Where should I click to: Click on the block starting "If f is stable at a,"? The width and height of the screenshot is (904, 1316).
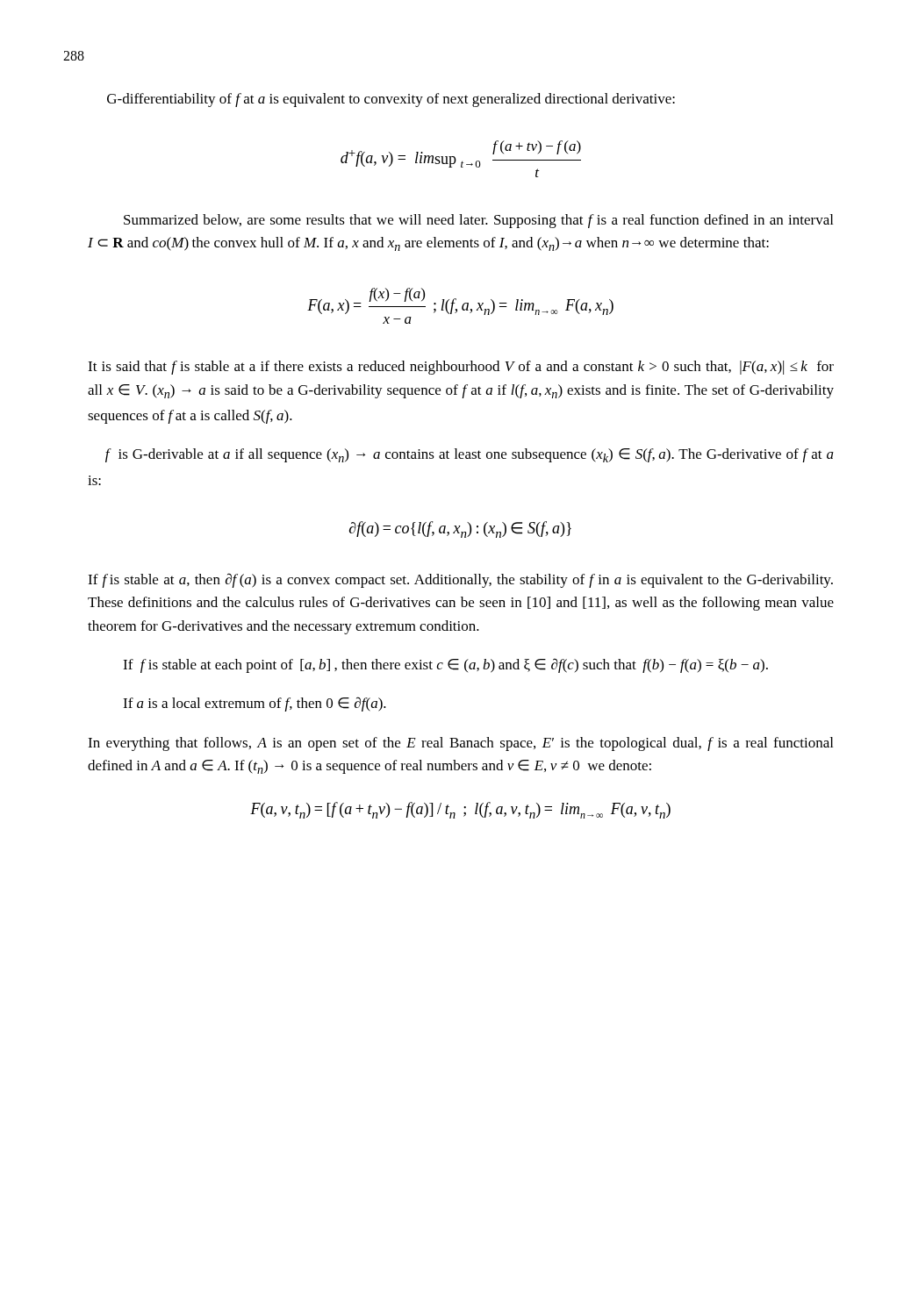point(461,603)
